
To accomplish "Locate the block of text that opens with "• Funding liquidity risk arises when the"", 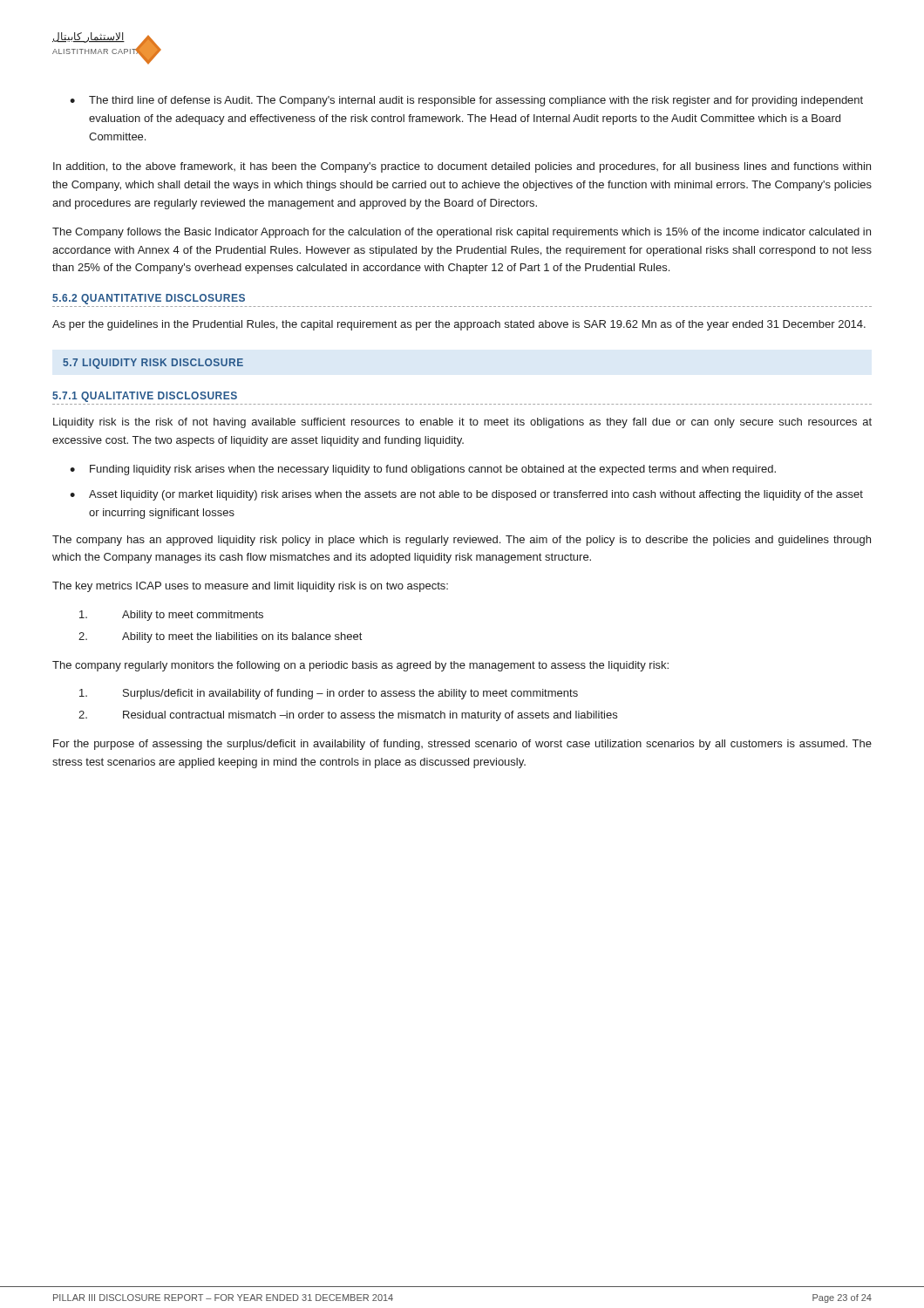I will (471, 470).
